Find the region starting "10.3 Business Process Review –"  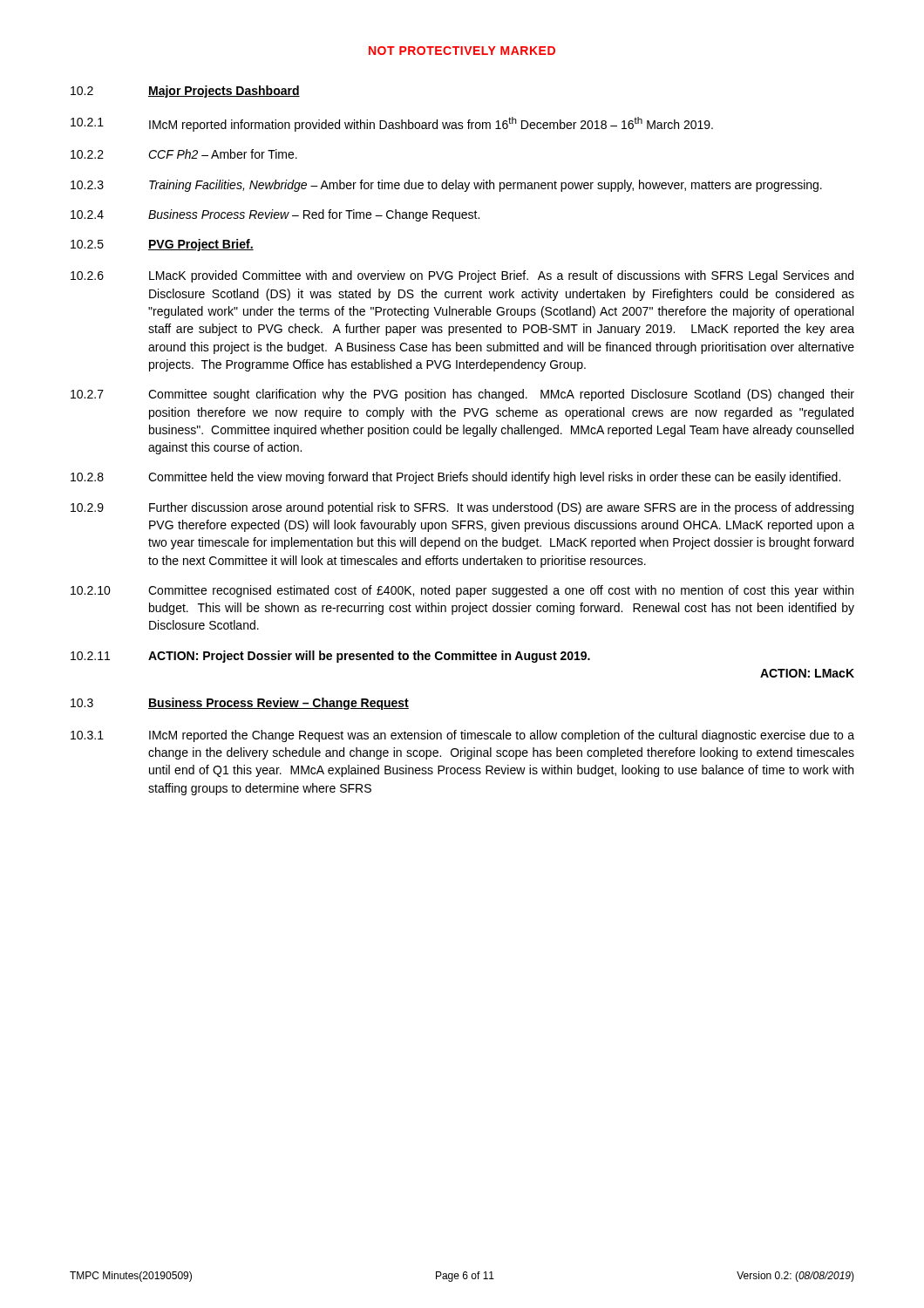tap(240, 704)
